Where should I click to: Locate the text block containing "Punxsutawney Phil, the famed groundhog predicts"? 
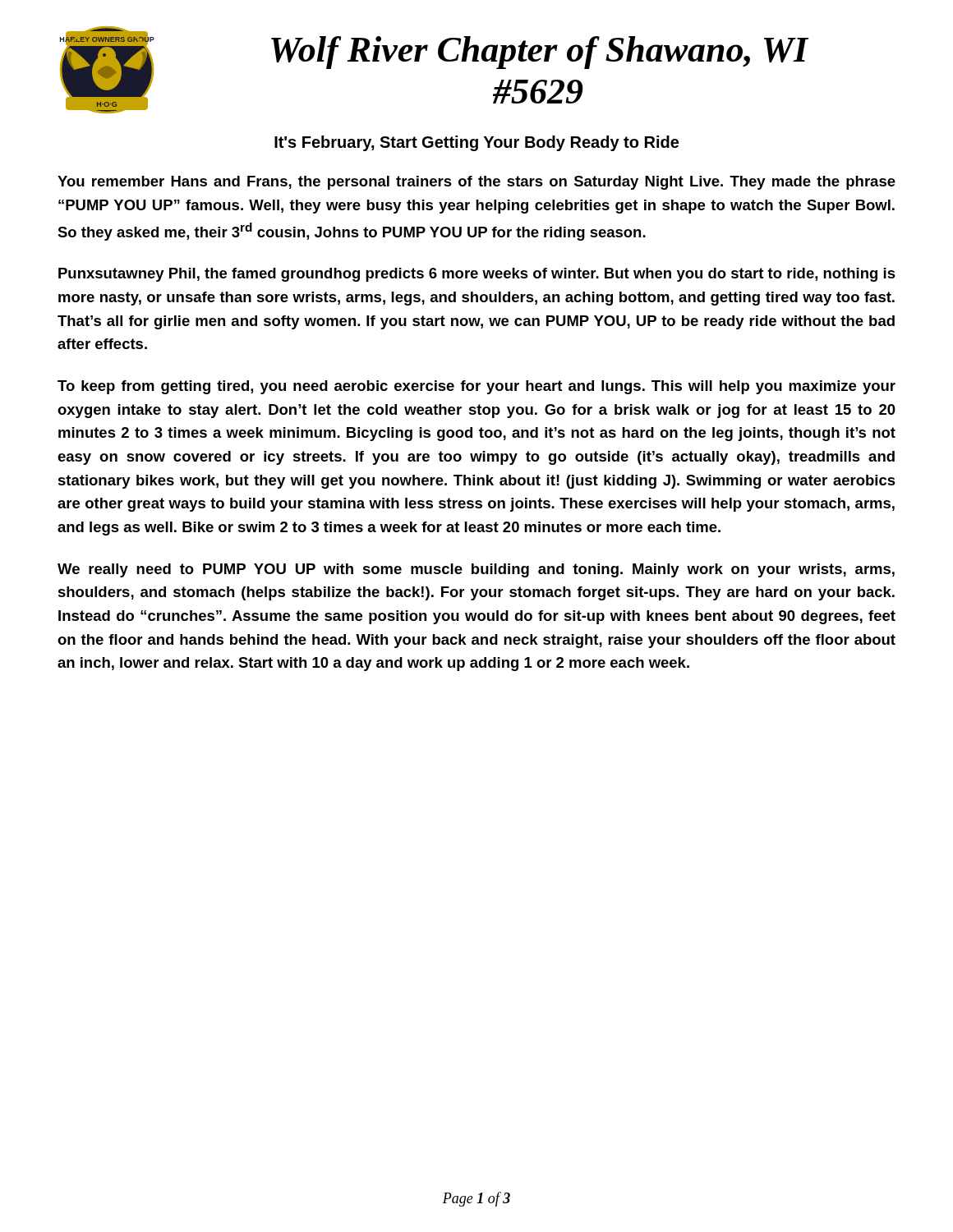476,309
